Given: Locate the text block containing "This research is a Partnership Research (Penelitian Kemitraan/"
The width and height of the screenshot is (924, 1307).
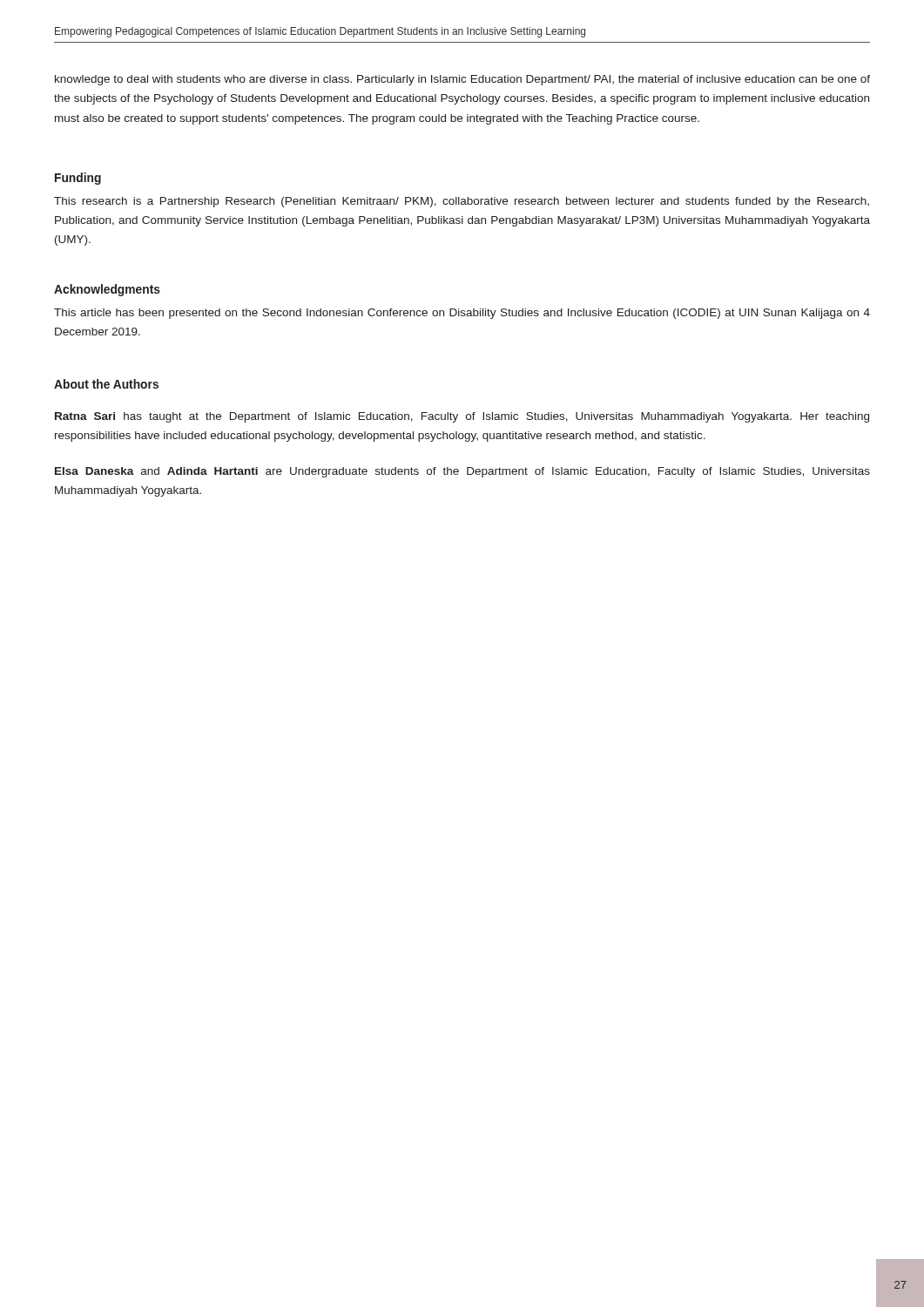Looking at the screenshot, I should [462, 220].
